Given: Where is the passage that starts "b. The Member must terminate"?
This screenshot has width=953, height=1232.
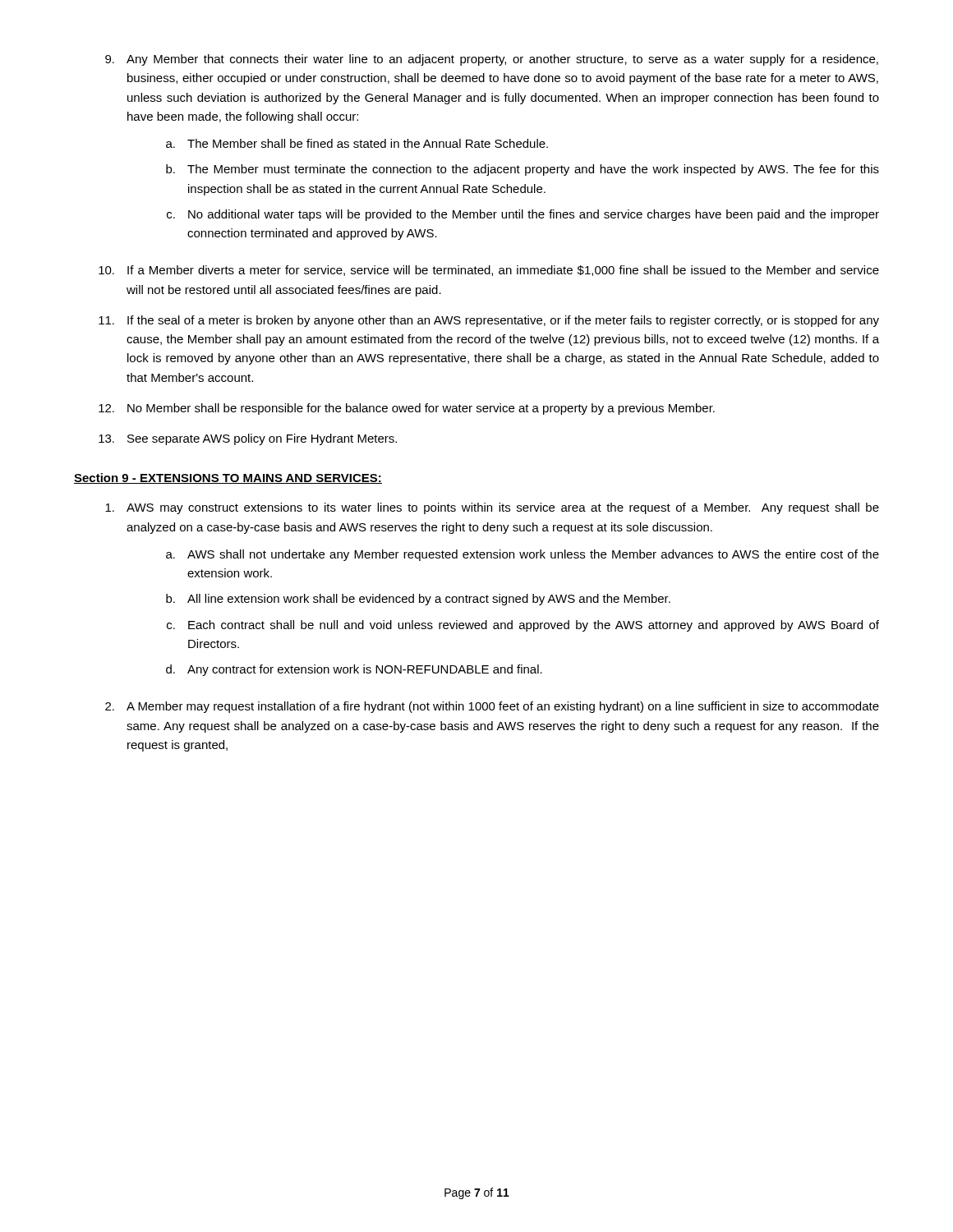Looking at the screenshot, I should [503, 179].
